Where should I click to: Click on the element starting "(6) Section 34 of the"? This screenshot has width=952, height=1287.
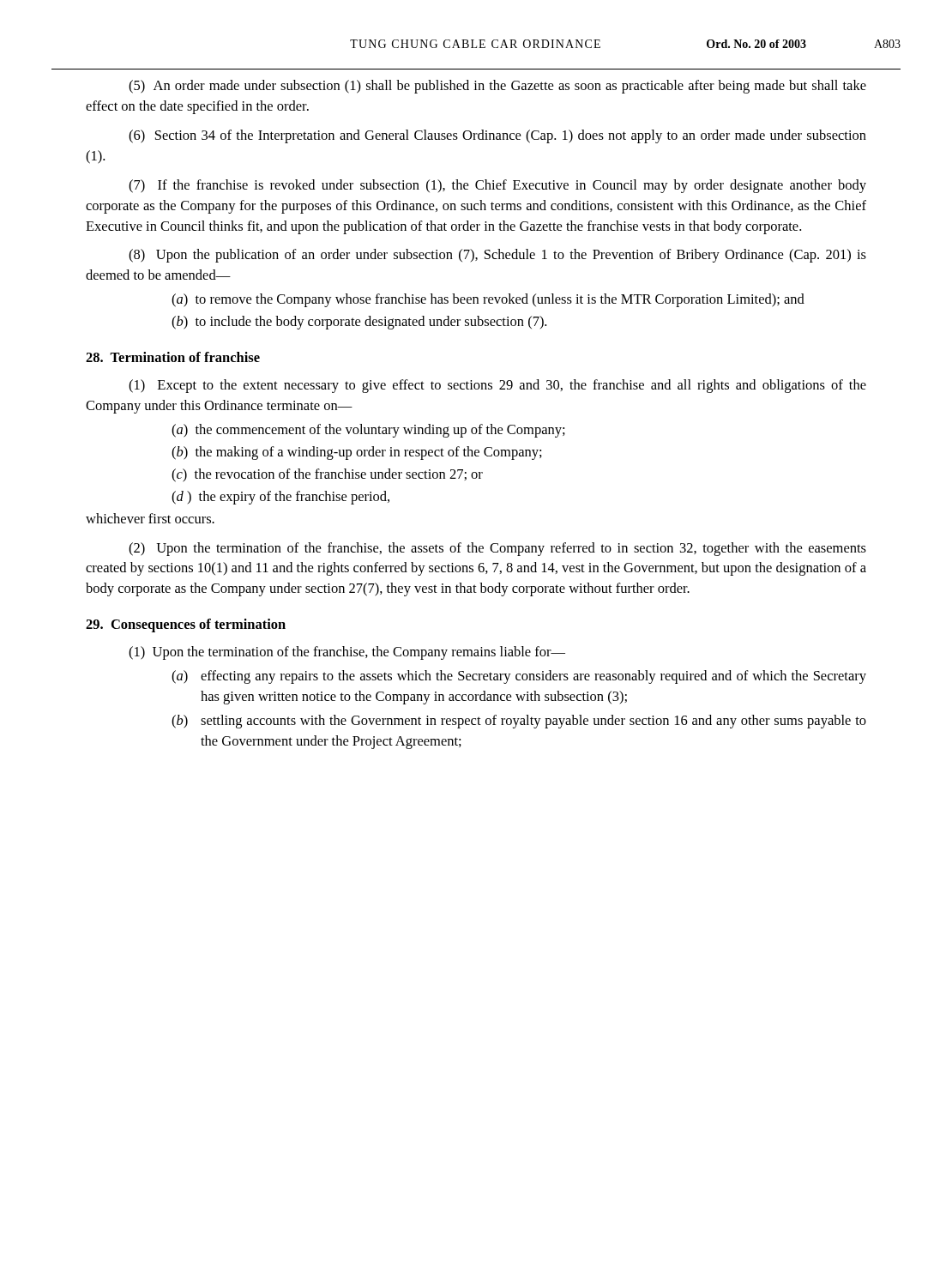(476, 146)
